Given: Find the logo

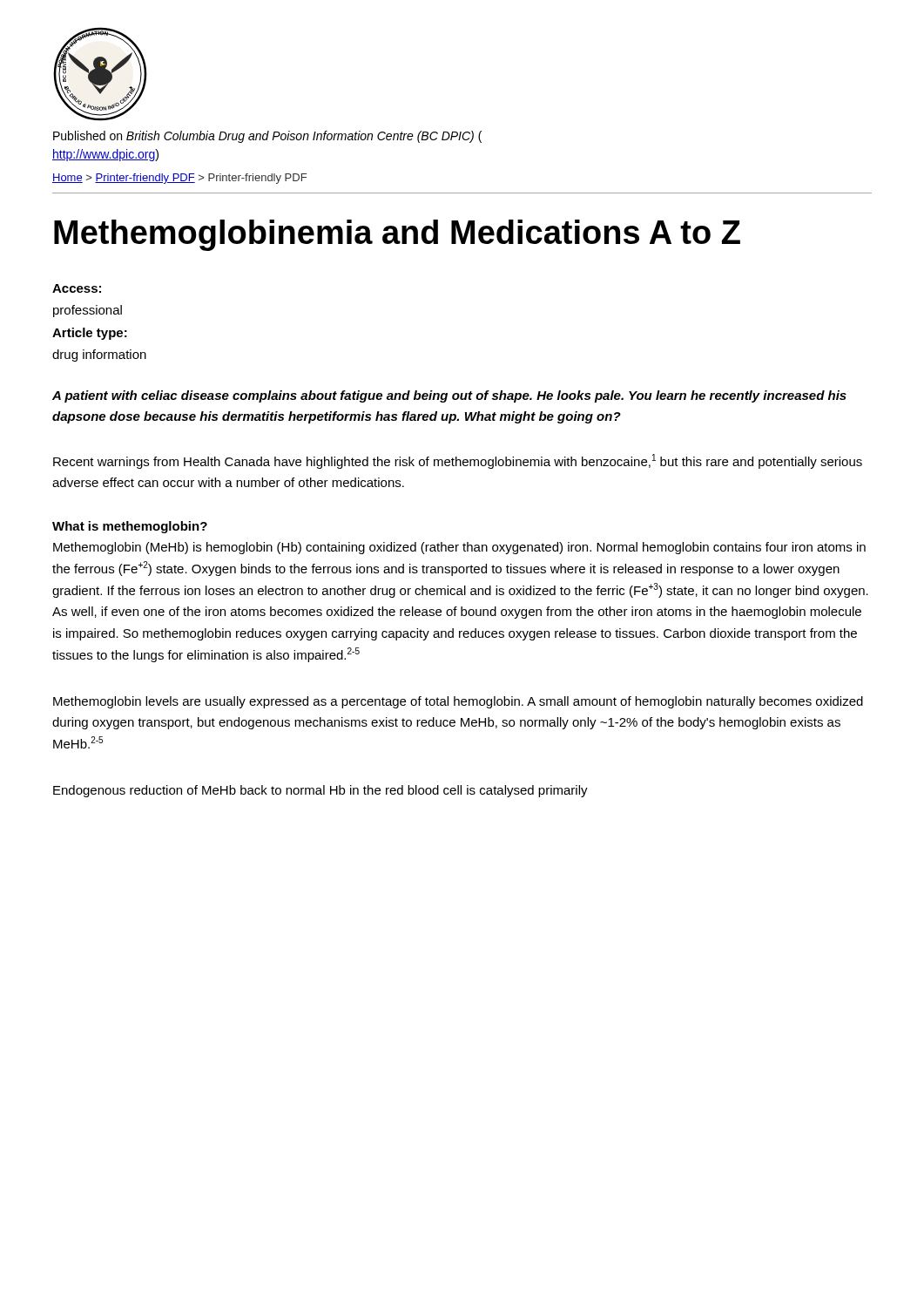Looking at the screenshot, I should coord(462,96).
